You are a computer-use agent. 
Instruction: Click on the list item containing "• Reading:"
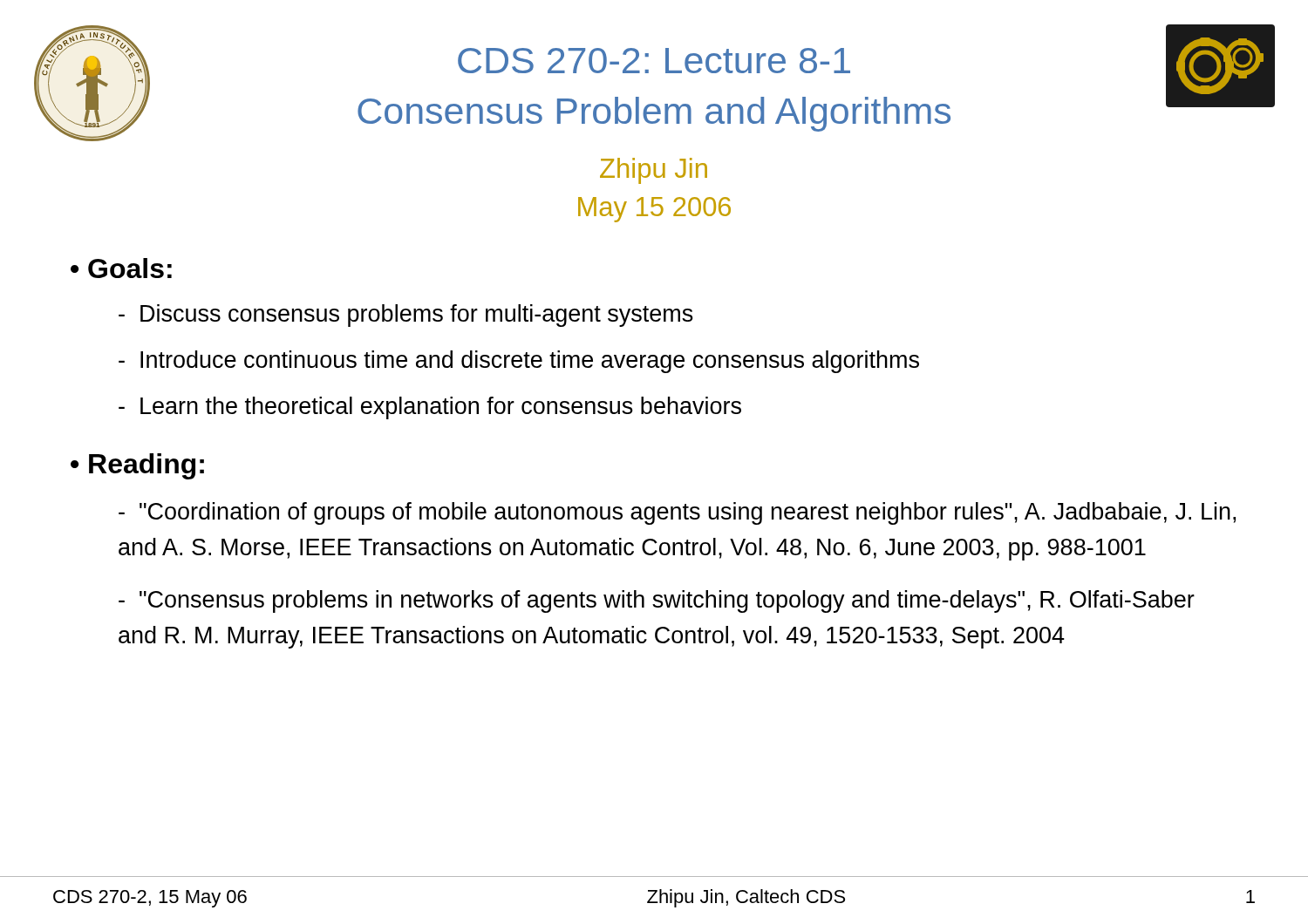tap(138, 464)
